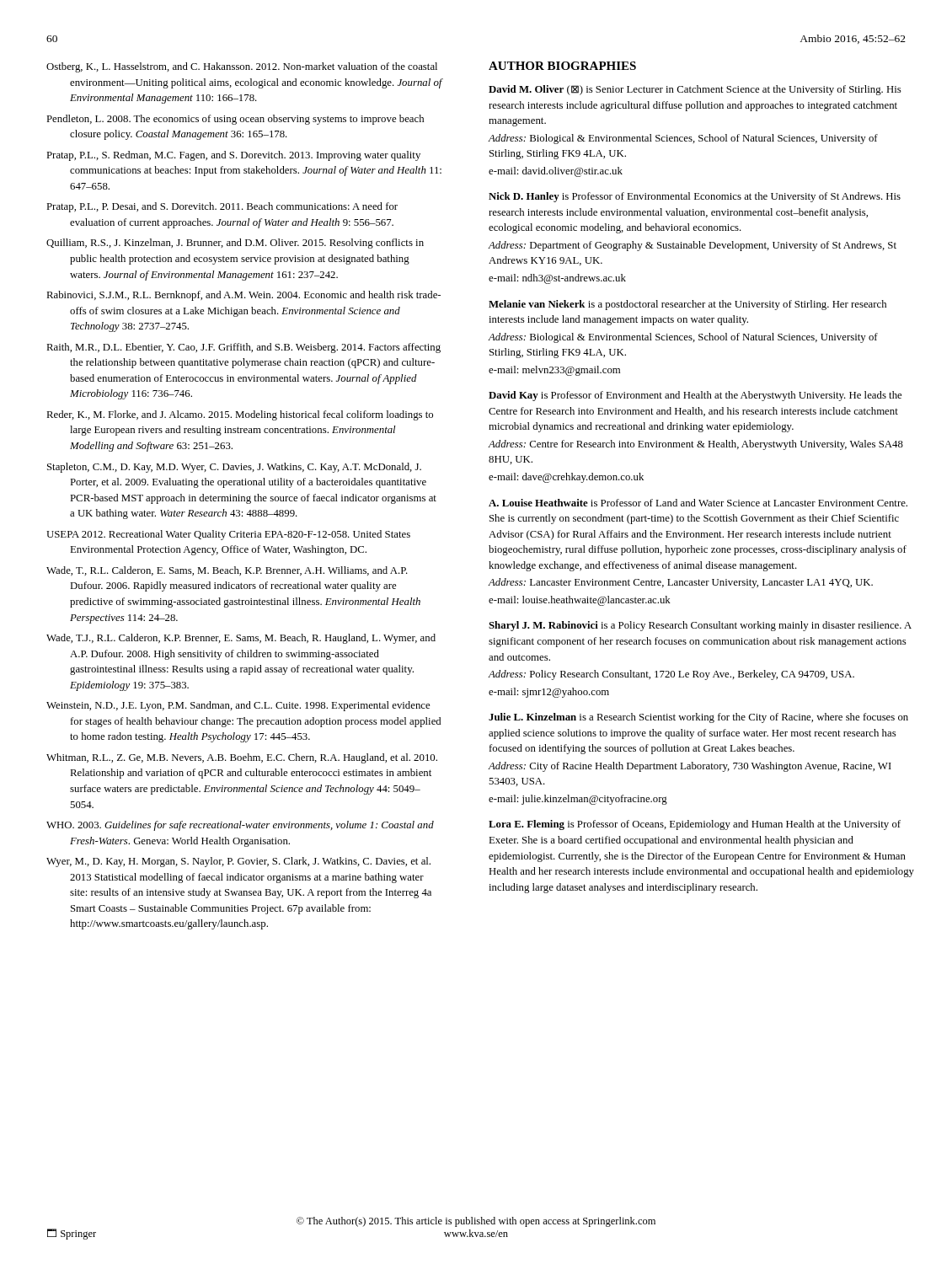Click on the region starting "Wyer, M., D. Kay, H."
Viewport: 952px width, 1264px height.
pyautogui.click(x=239, y=893)
